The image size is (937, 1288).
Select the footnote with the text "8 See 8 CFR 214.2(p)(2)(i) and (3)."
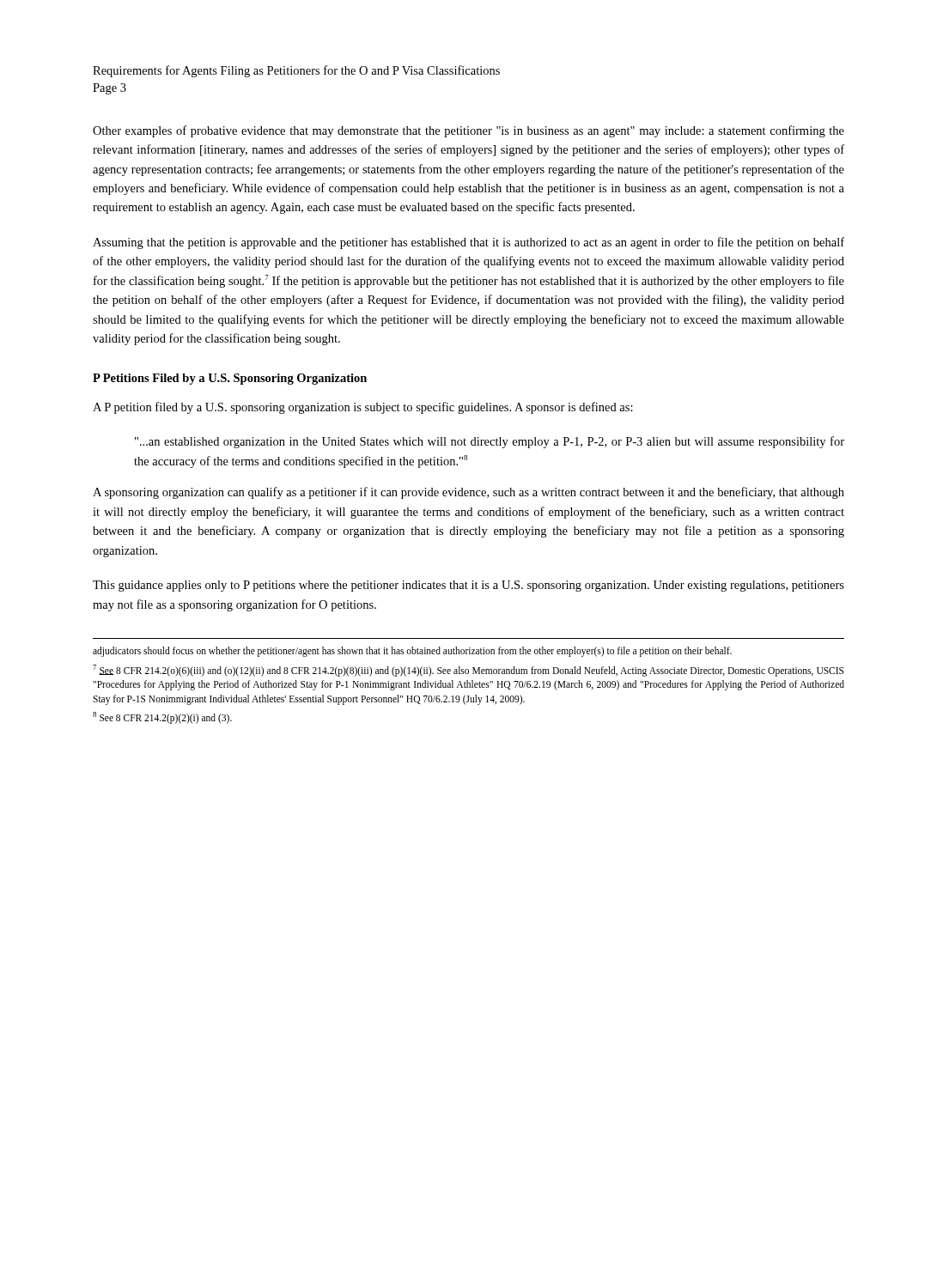162,717
